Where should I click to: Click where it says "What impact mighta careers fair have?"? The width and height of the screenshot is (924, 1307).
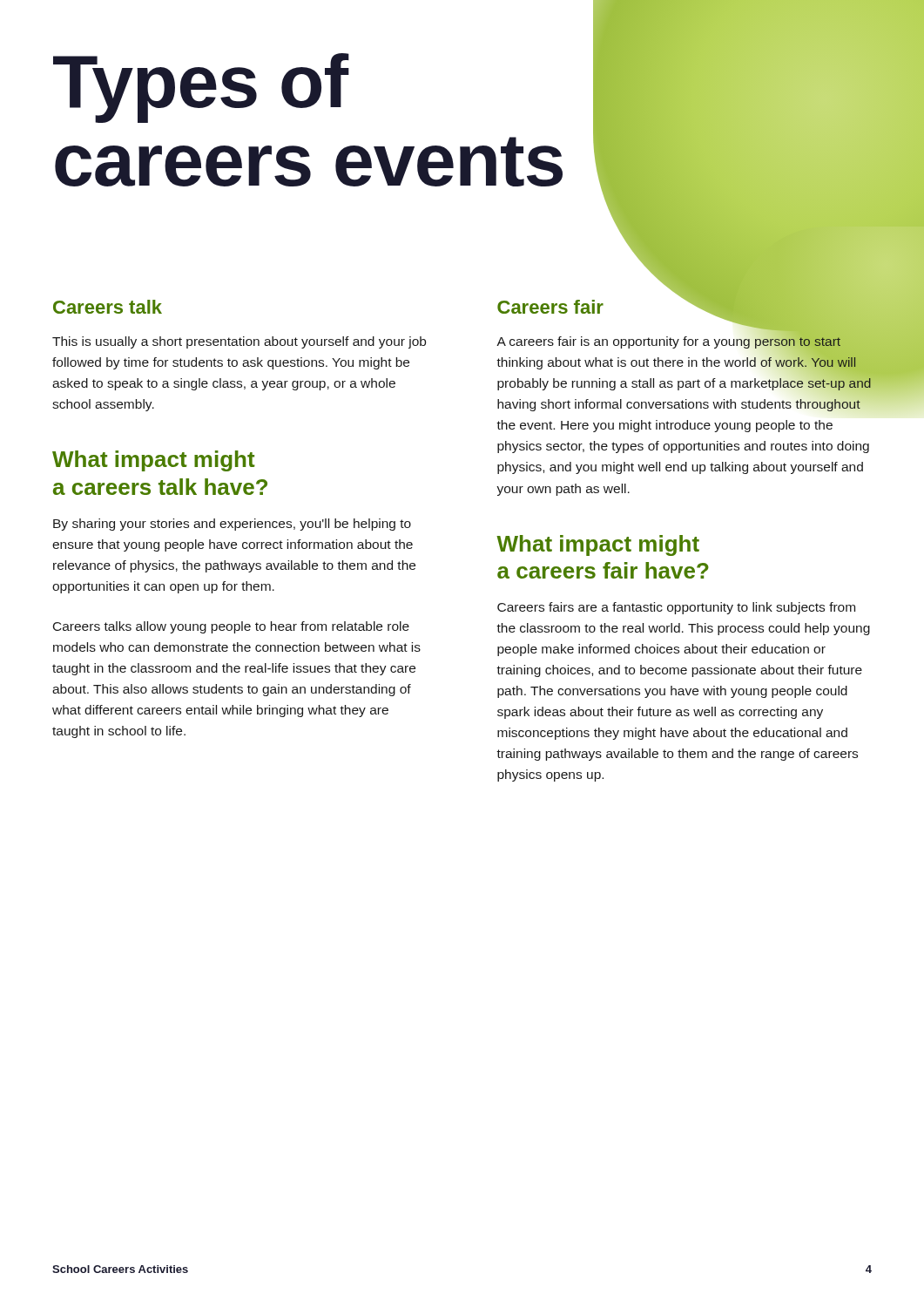(x=684, y=557)
